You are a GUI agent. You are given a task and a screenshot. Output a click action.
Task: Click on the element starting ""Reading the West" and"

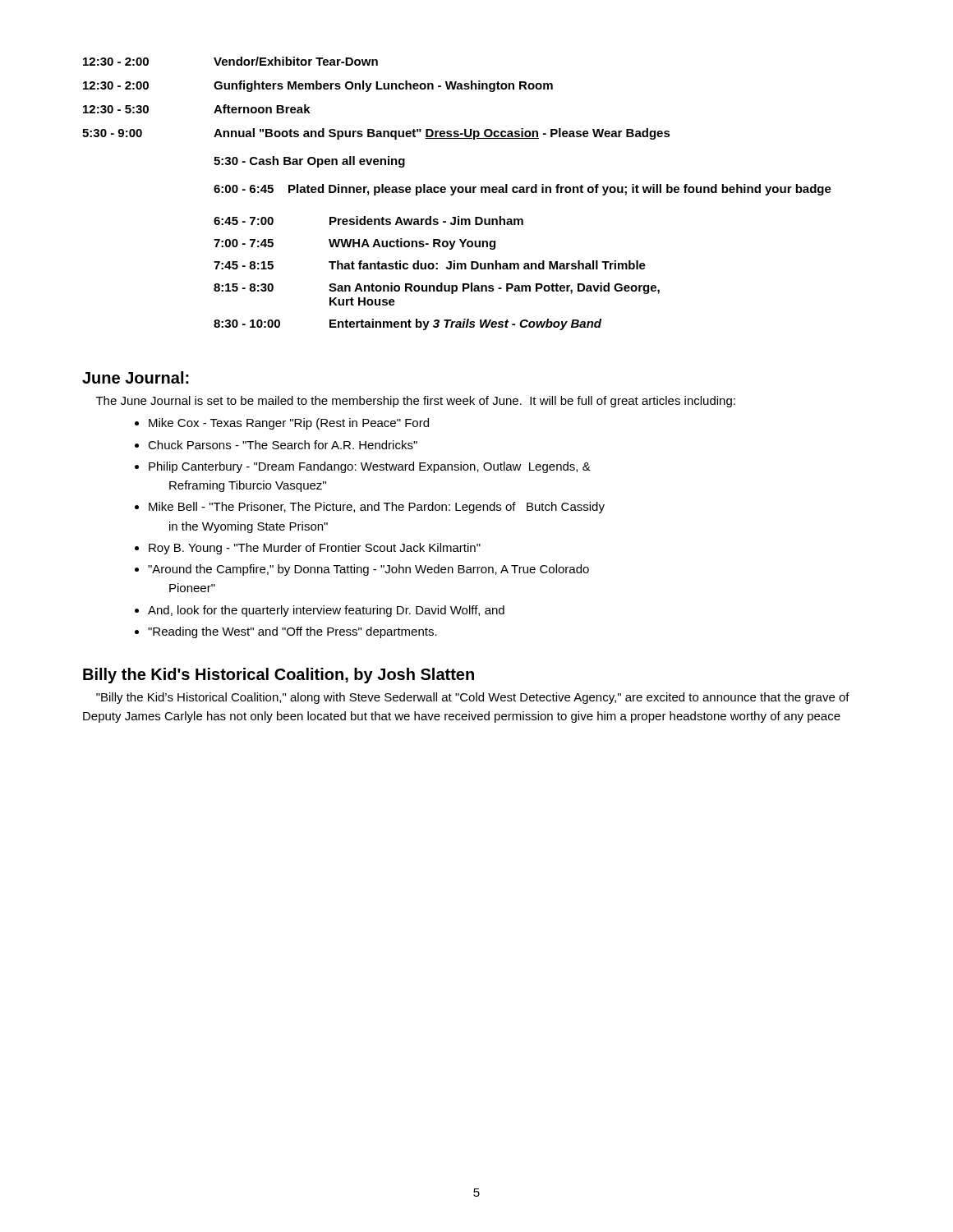293,631
